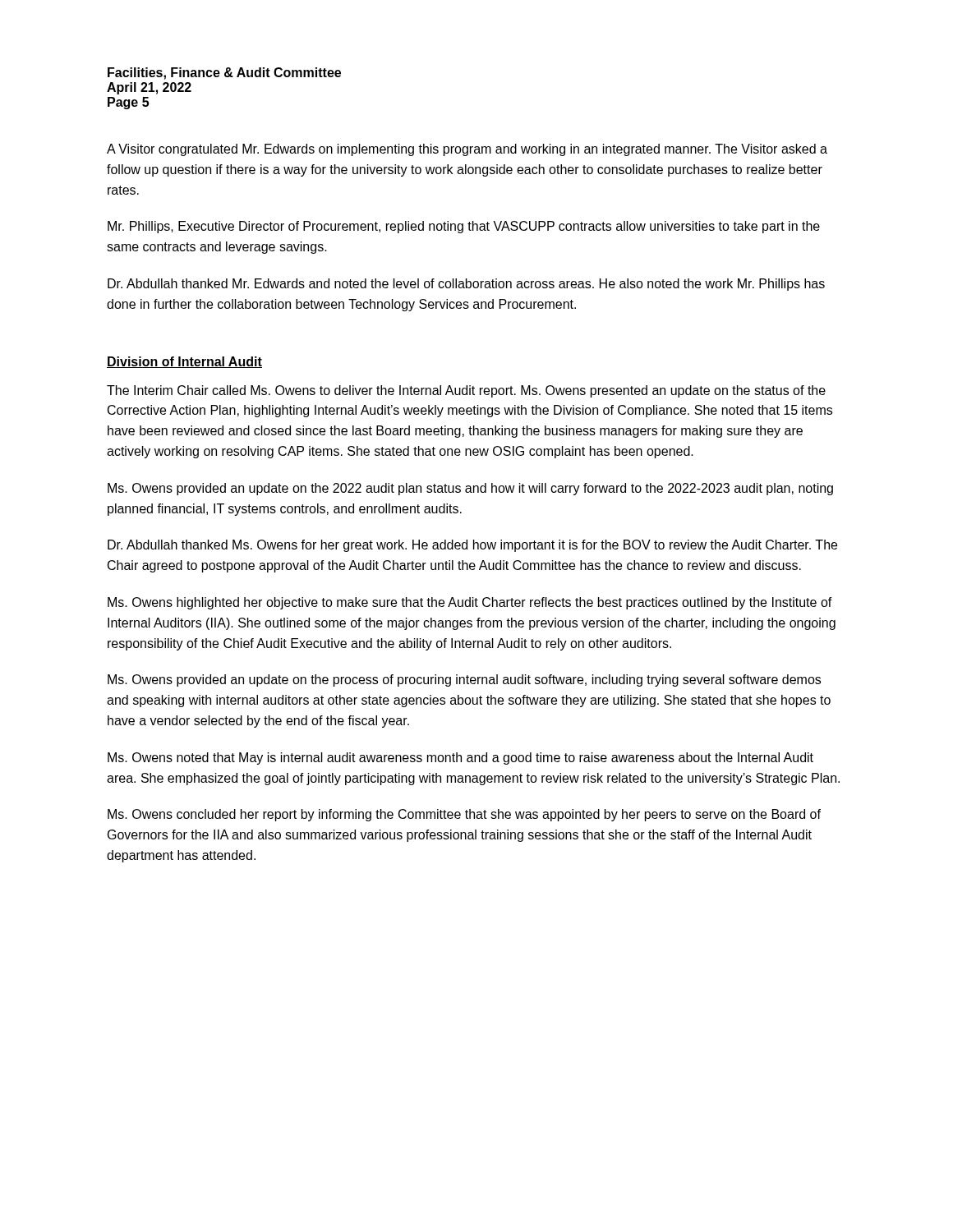Where is the passage that starts "Ms. Owens concluded"?
This screenshot has height=1232, width=953.
pyautogui.click(x=464, y=835)
